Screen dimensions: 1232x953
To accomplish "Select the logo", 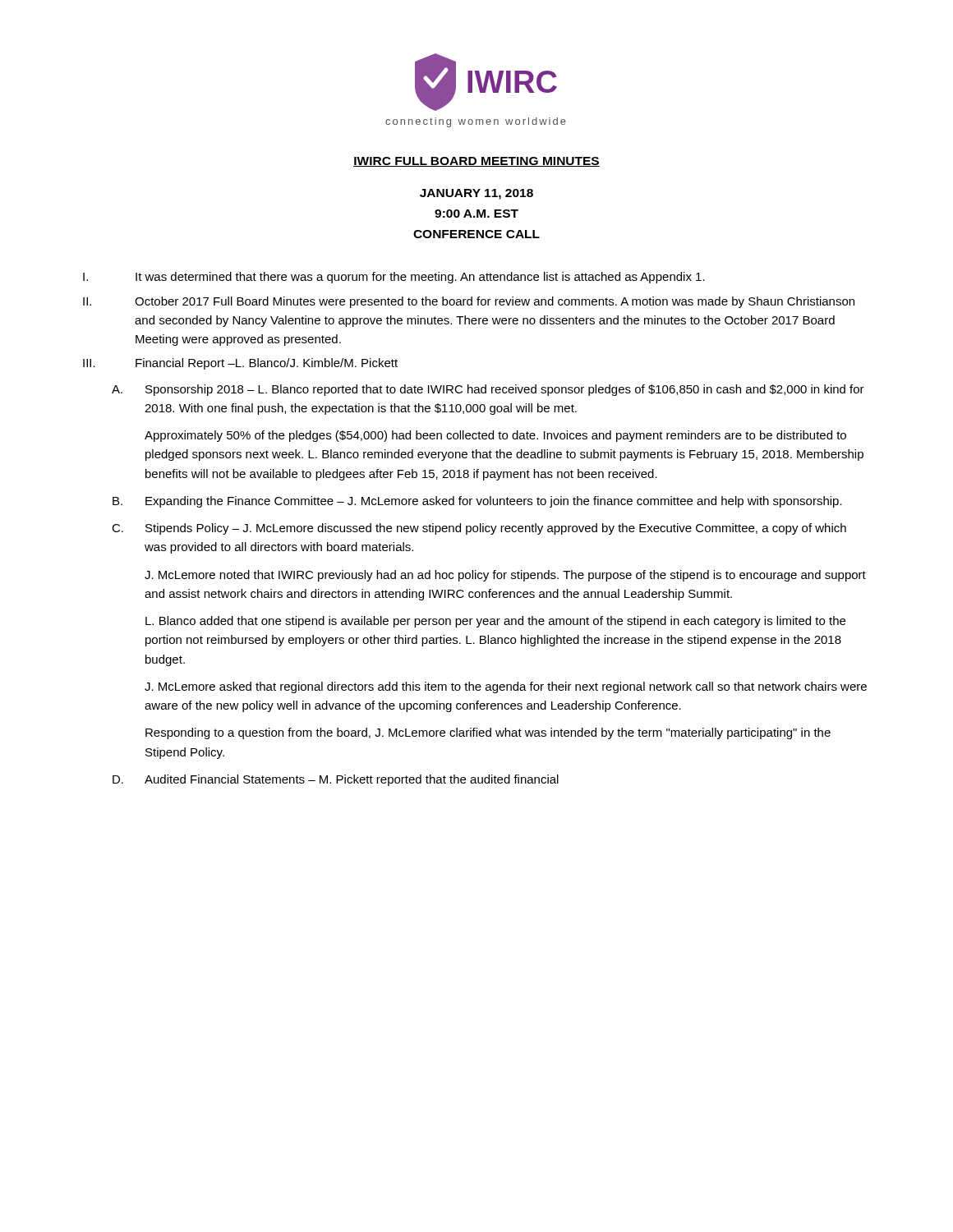I will tap(476, 92).
